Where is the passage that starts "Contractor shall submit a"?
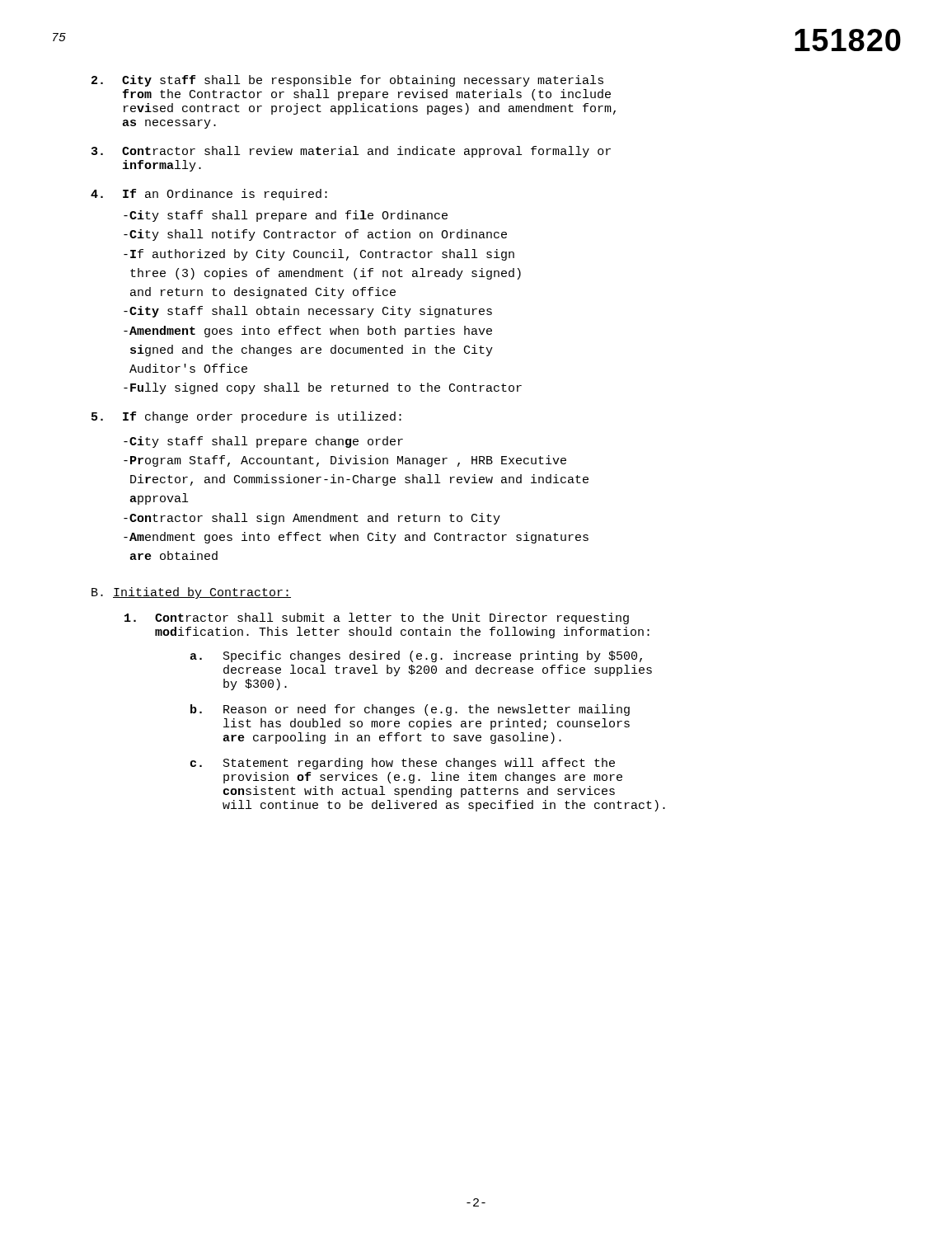The width and height of the screenshot is (952, 1237). pyautogui.click(x=465, y=626)
